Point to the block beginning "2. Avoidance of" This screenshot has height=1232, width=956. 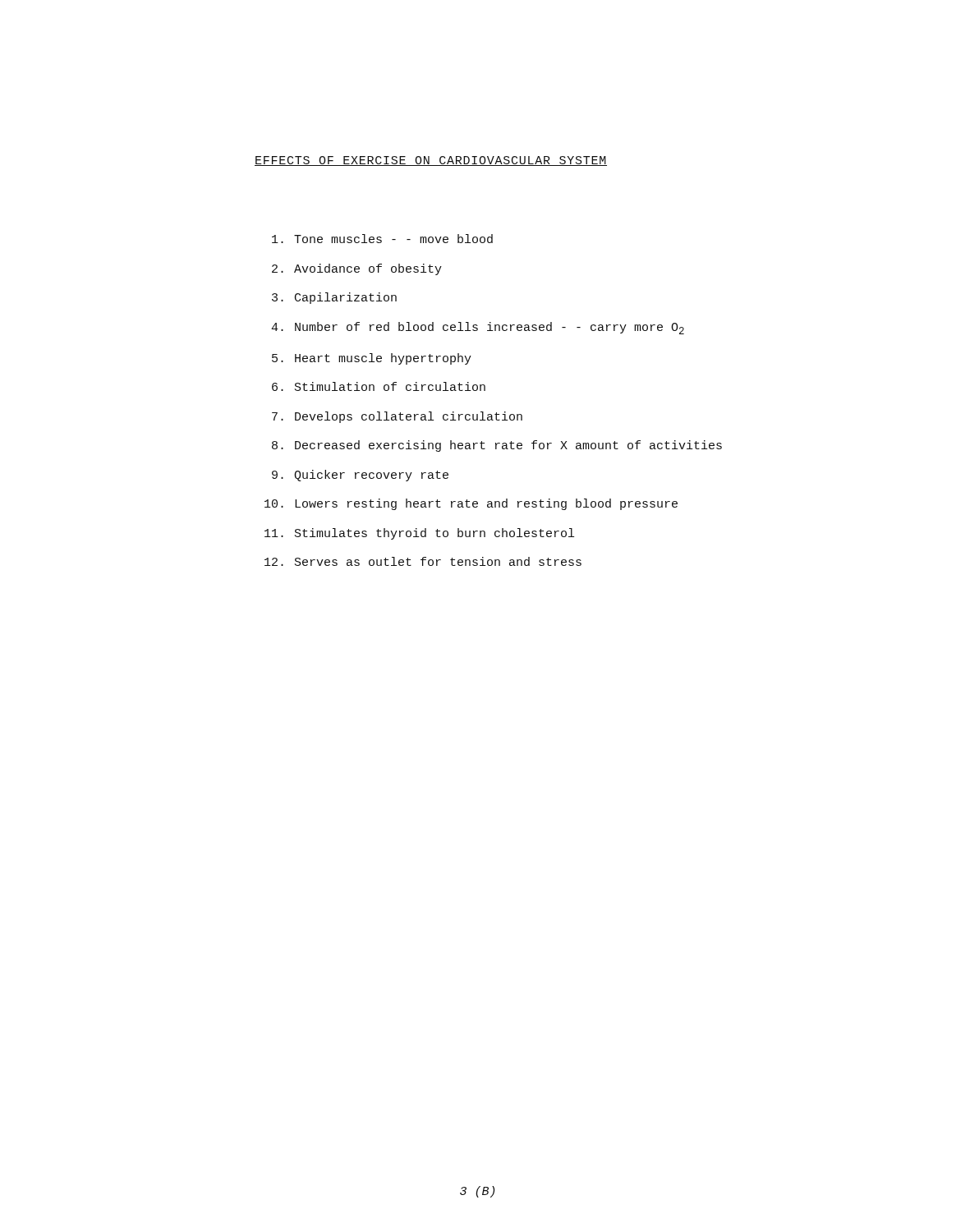coord(348,270)
